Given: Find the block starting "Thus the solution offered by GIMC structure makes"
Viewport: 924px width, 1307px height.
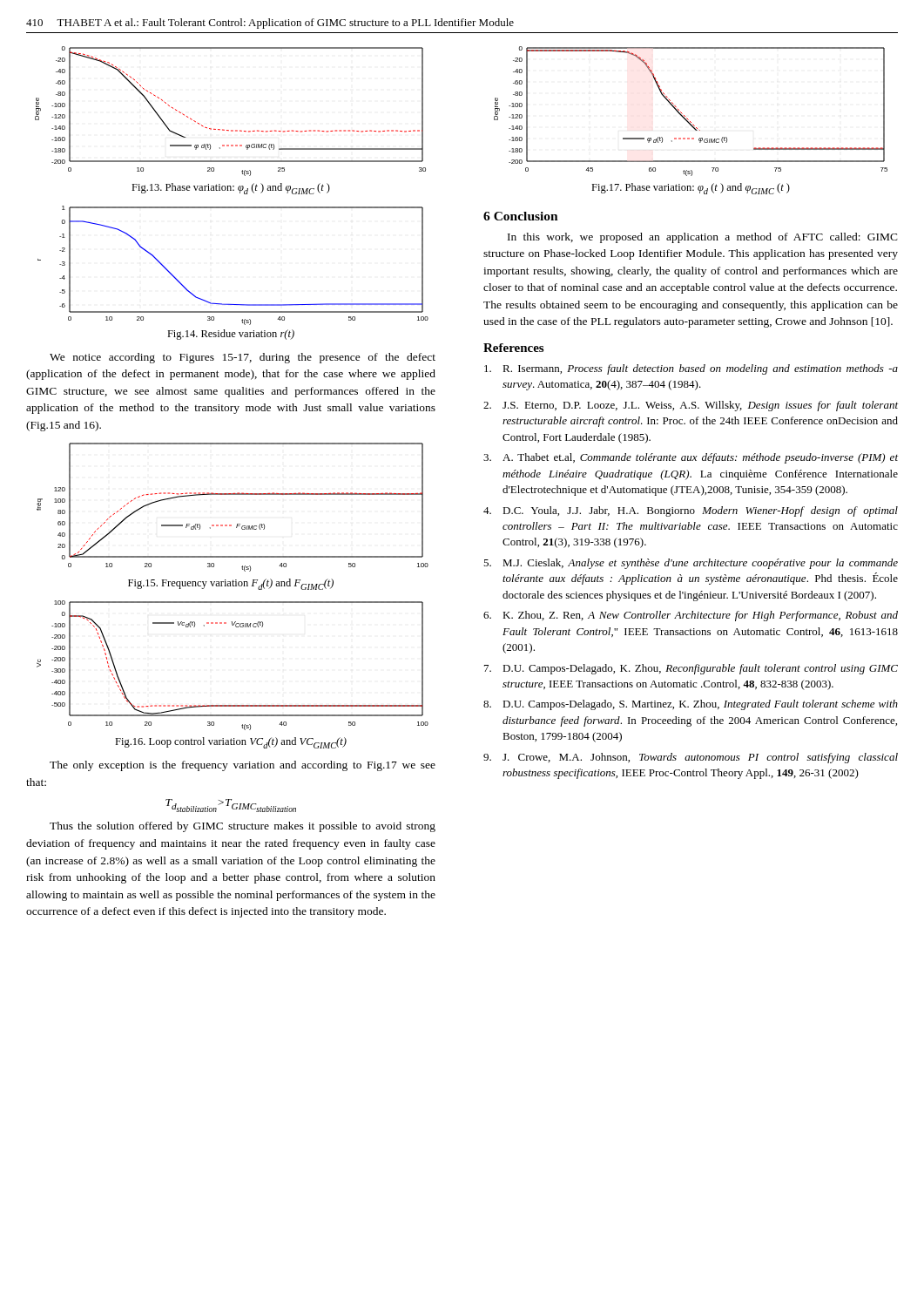Looking at the screenshot, I should 231,869.
